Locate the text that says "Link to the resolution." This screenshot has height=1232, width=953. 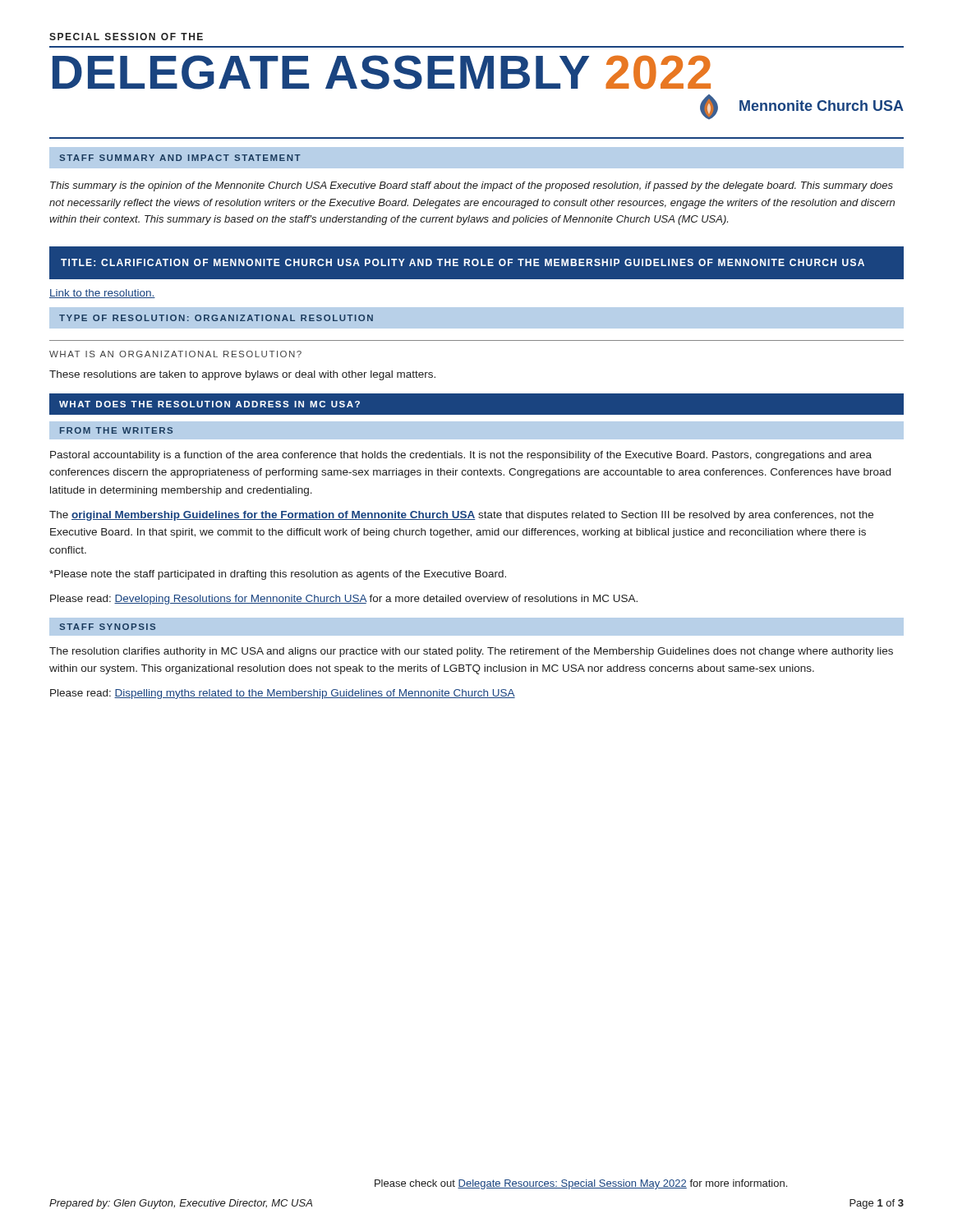tap(102, 293)
